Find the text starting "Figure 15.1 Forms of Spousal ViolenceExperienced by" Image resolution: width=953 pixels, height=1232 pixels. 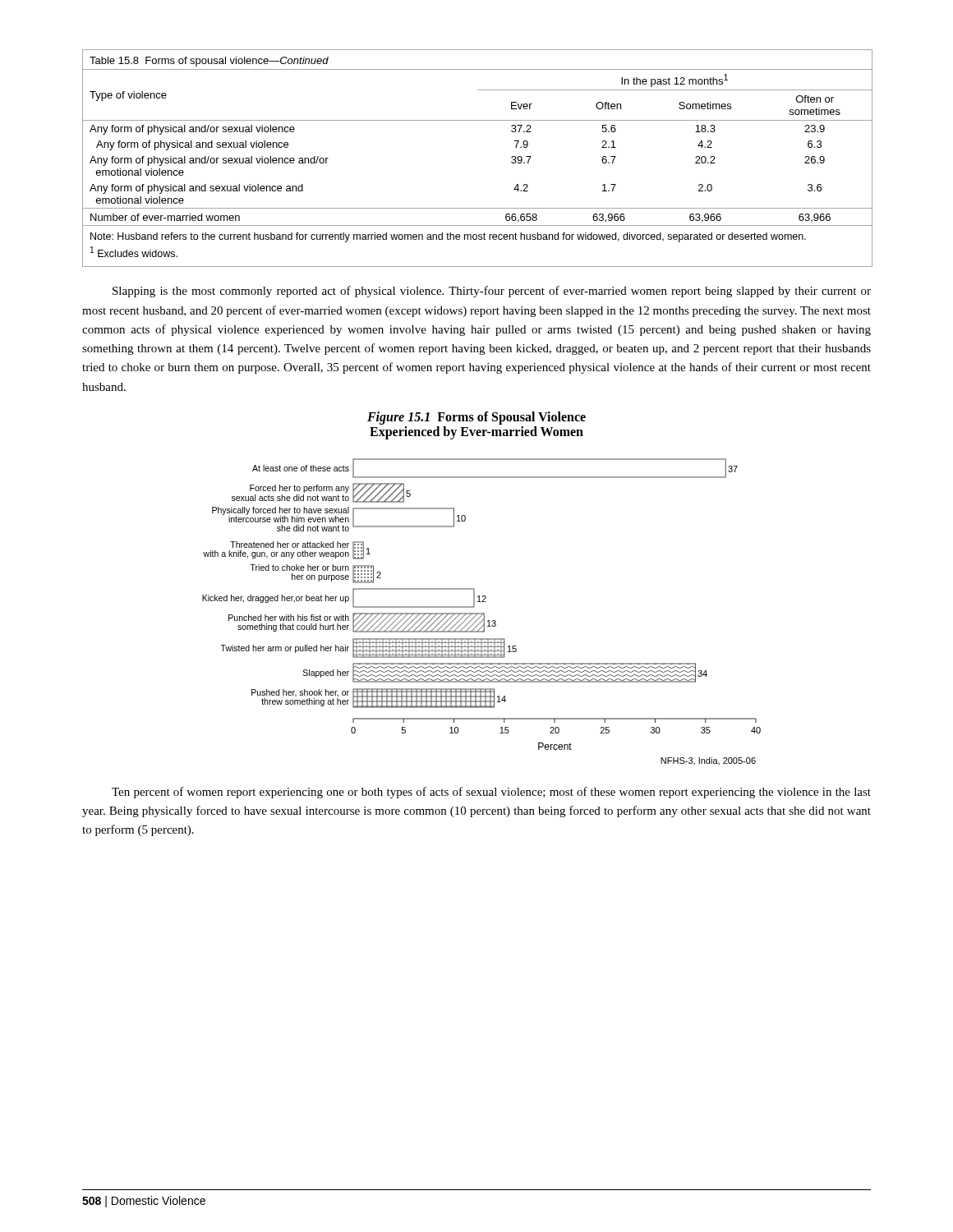(476, 424)
